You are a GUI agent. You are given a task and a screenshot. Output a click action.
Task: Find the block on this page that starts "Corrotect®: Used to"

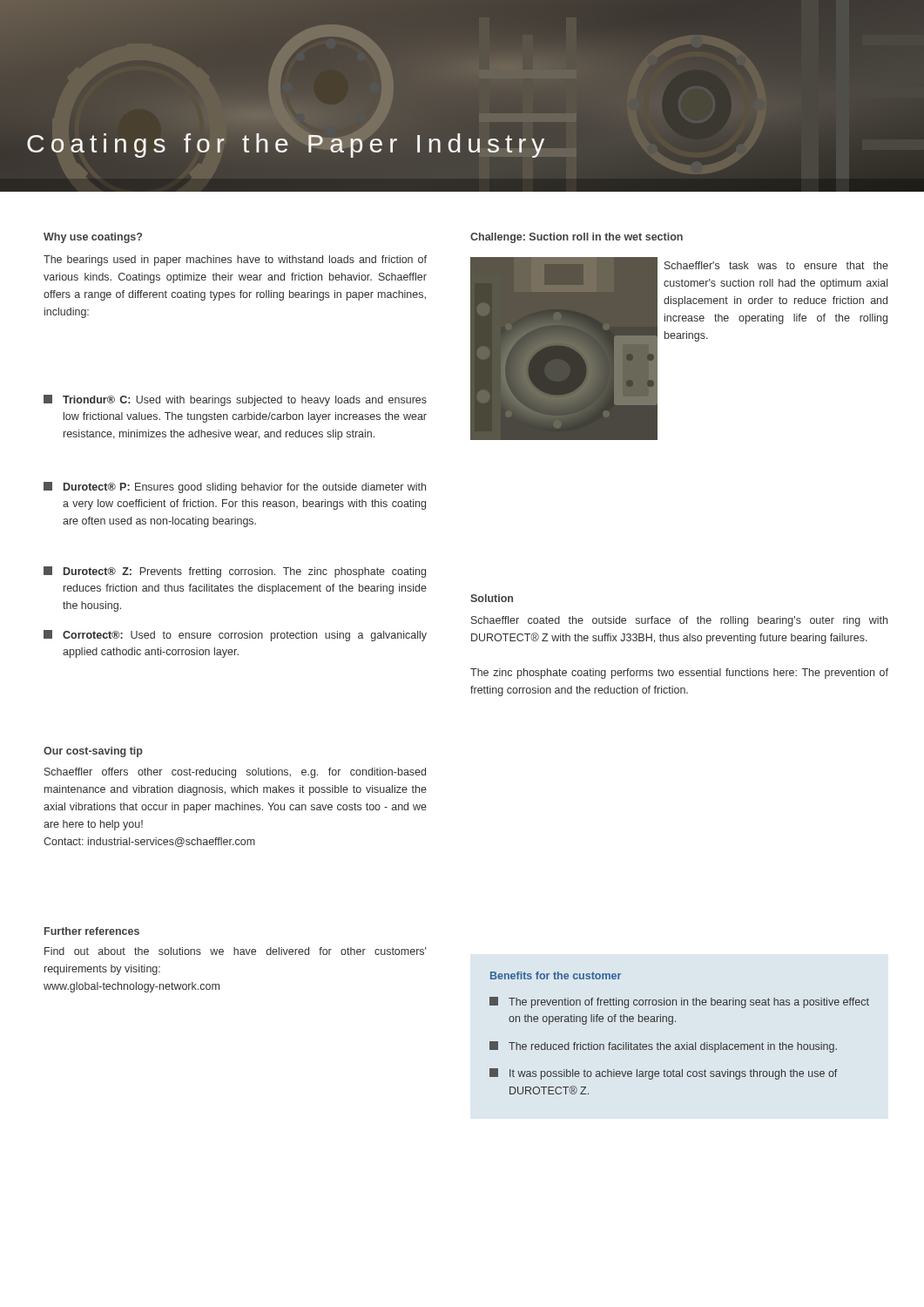point(235,644)
